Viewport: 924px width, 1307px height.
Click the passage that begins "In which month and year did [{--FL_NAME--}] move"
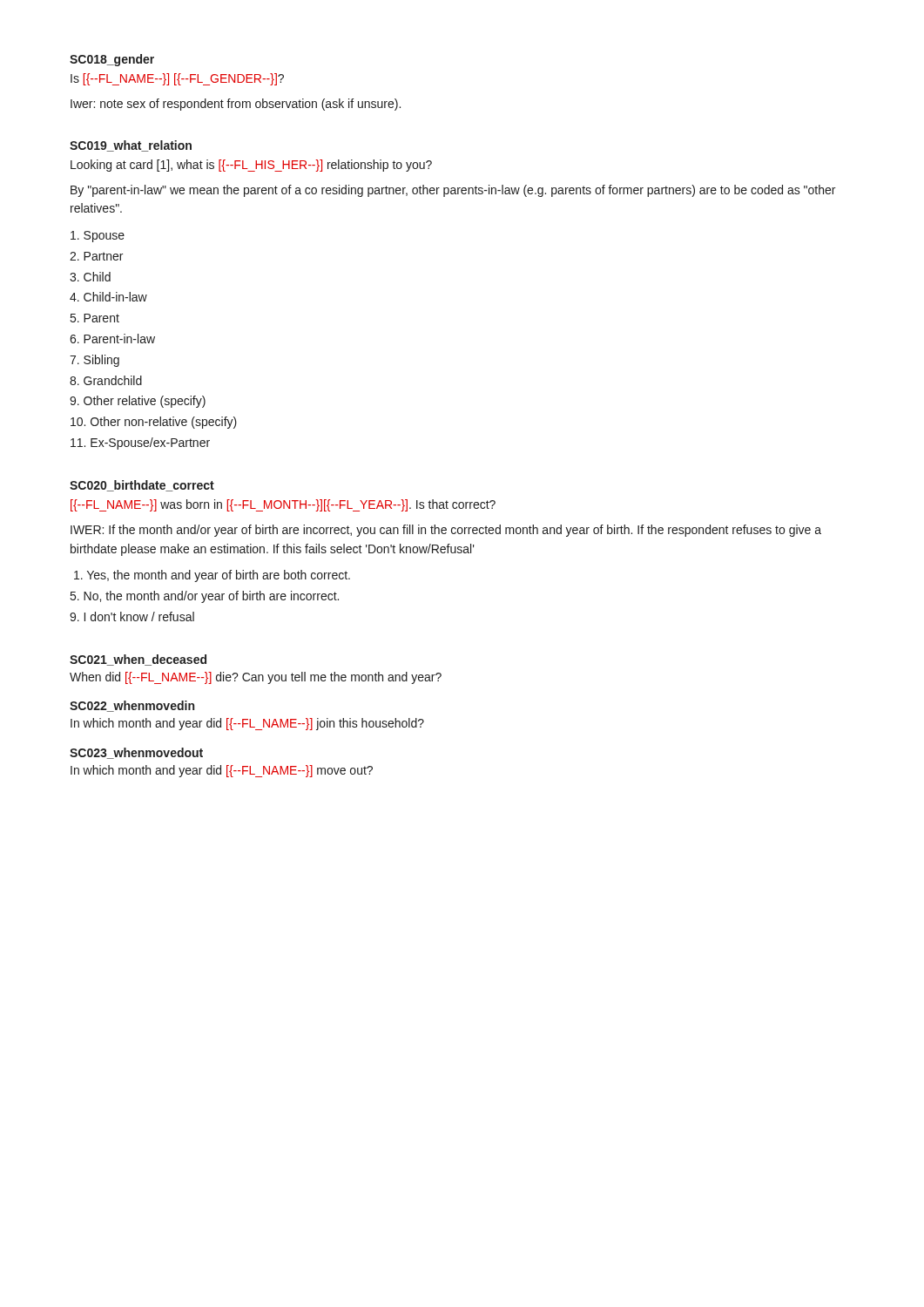click(x=221, y=770)
